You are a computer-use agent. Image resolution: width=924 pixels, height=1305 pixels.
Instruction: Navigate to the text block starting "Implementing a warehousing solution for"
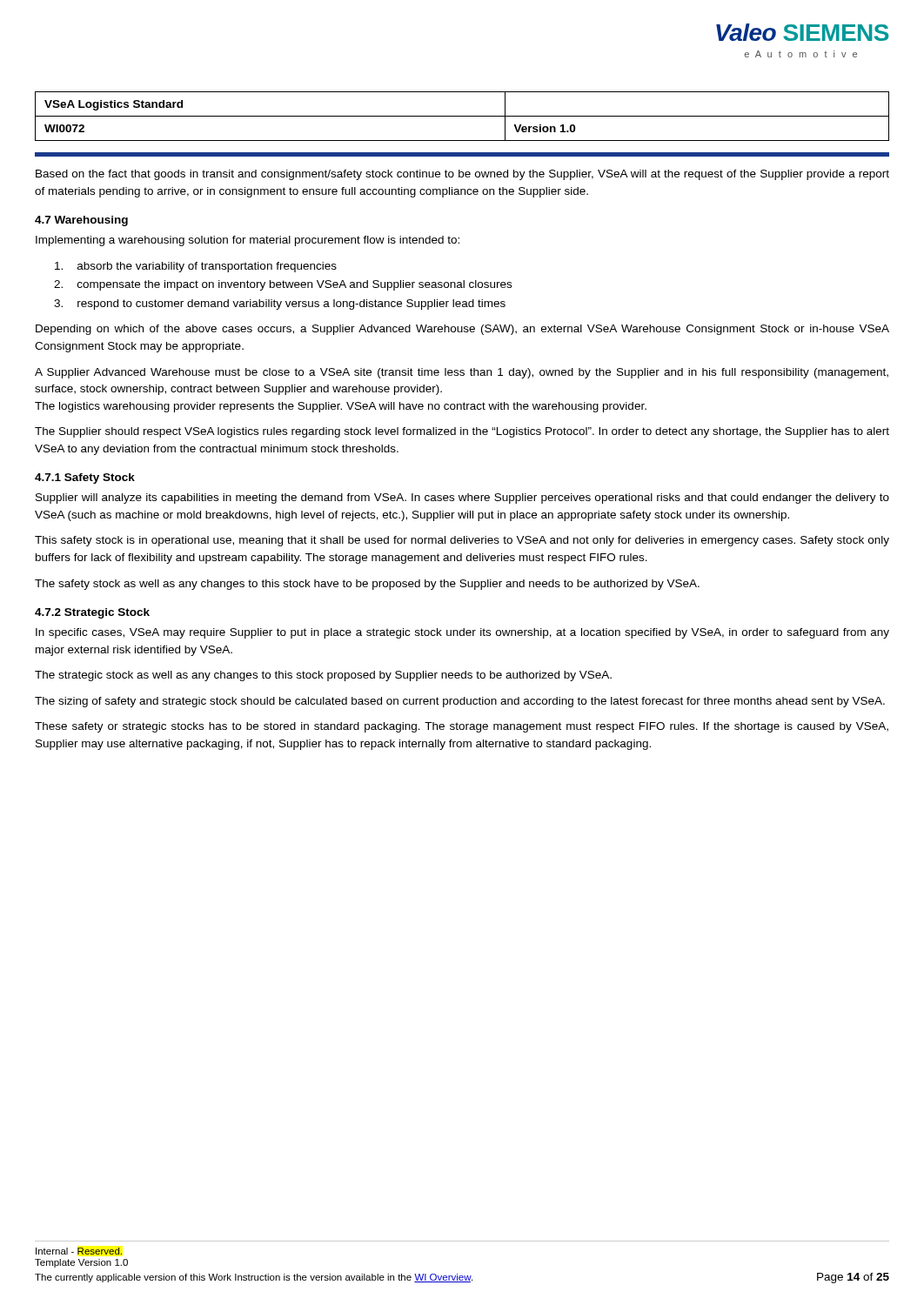click(248, 240)
